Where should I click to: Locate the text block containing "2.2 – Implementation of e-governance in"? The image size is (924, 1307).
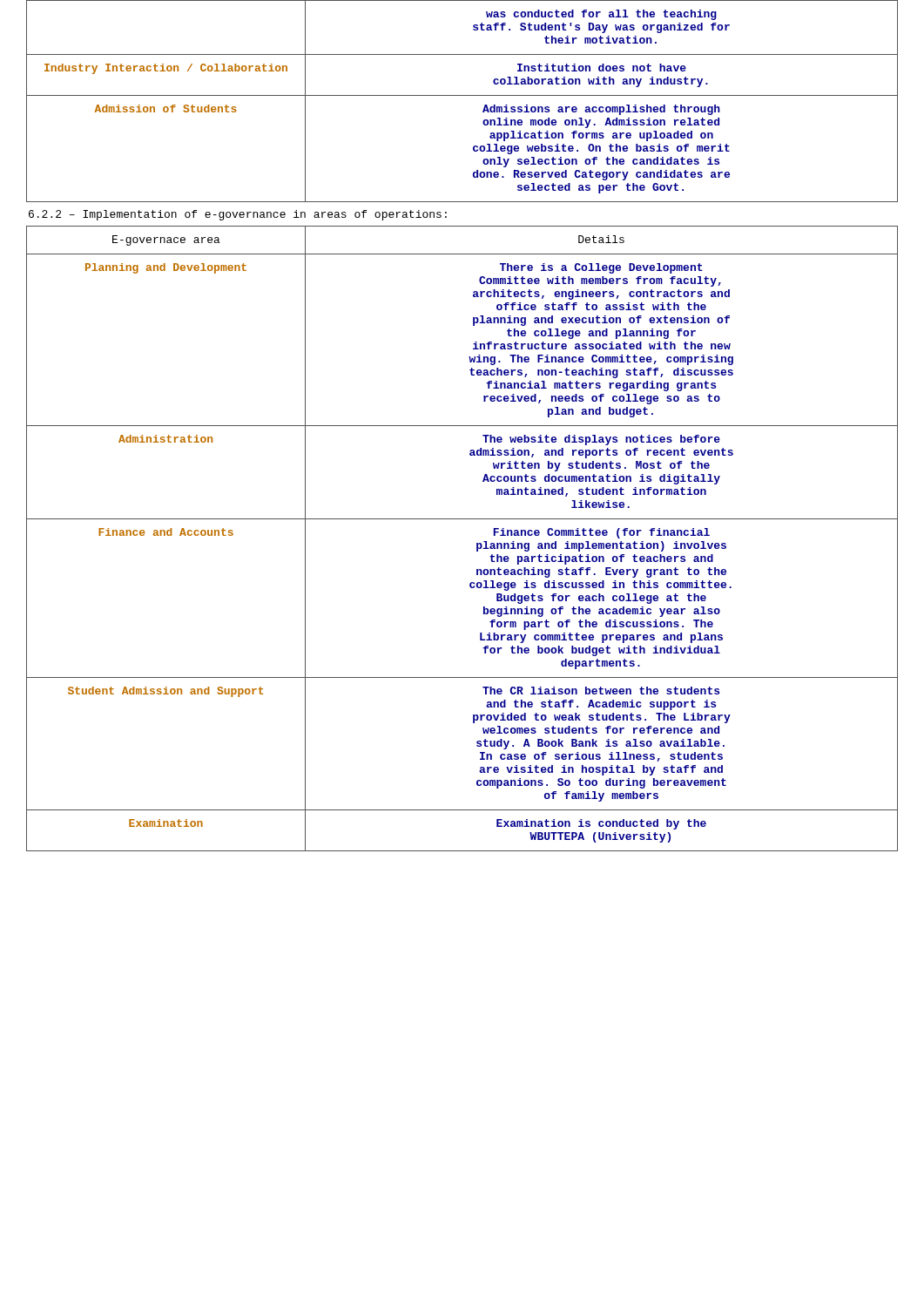pos(238,215)
